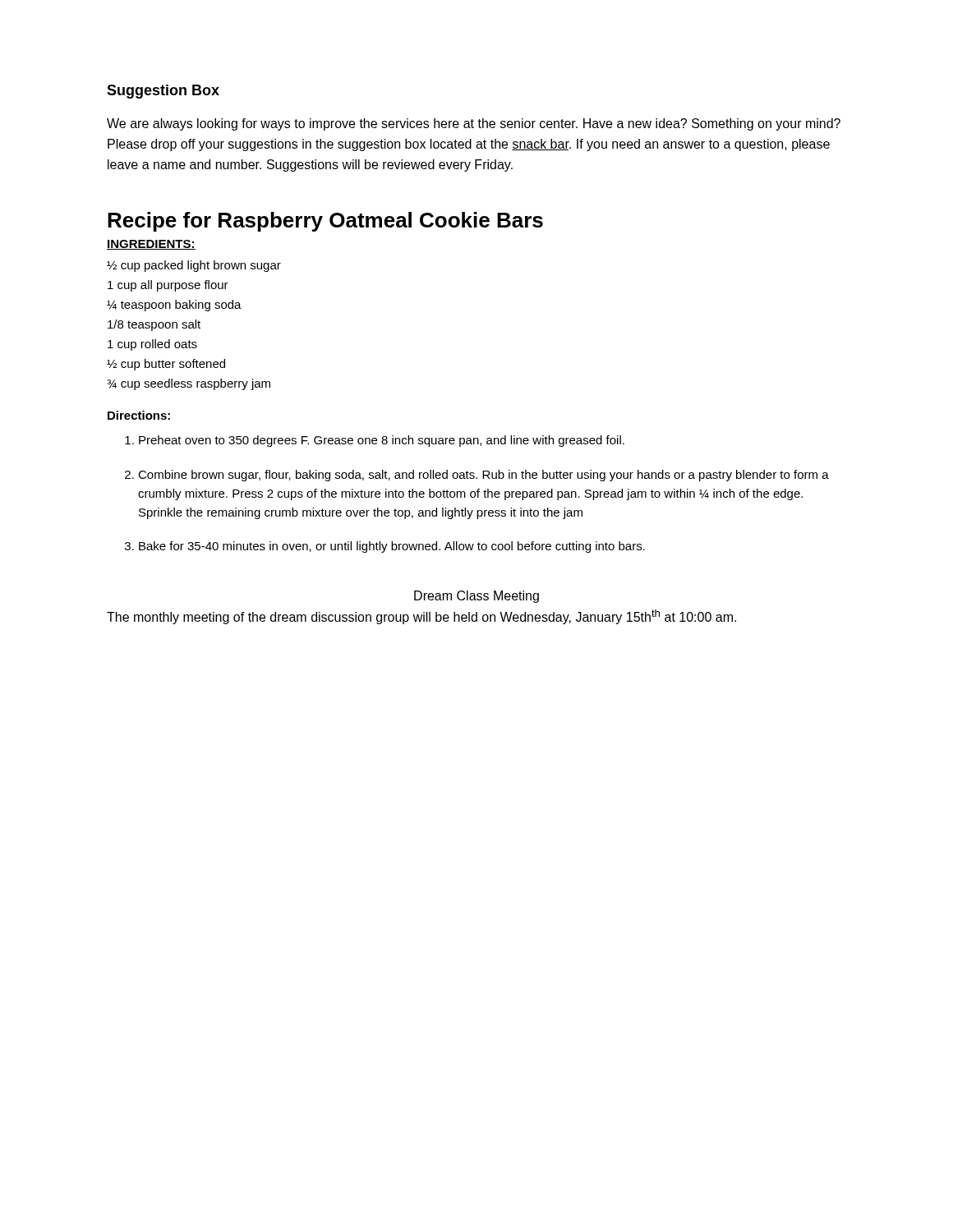The image size is (953, 1232).
Task: Click the passage that begins "Bake for 35-40 minutes in"
Action: (485, 546)
